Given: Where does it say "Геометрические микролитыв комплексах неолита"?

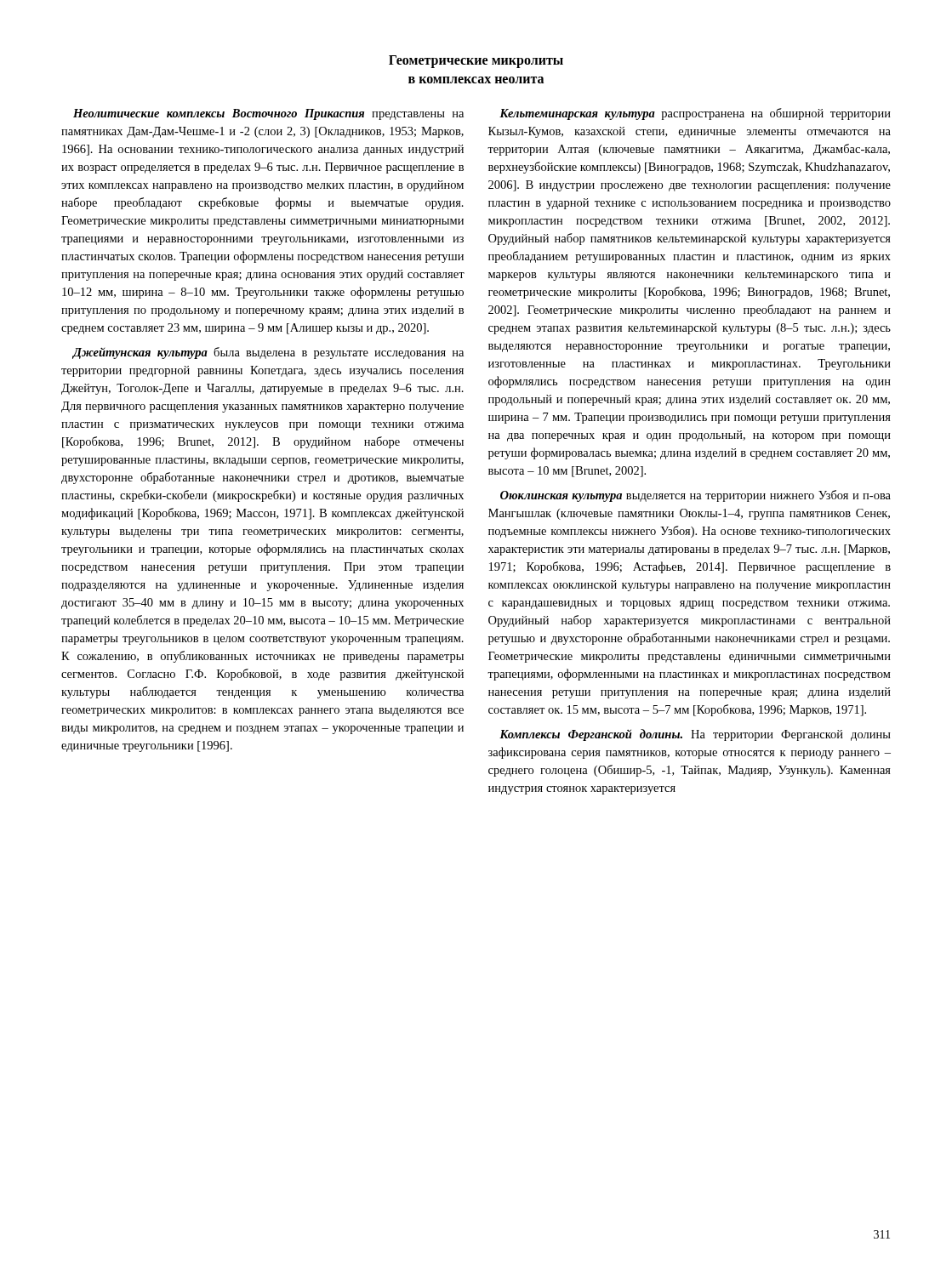Looking at the screenshot, I should [476, 70].
